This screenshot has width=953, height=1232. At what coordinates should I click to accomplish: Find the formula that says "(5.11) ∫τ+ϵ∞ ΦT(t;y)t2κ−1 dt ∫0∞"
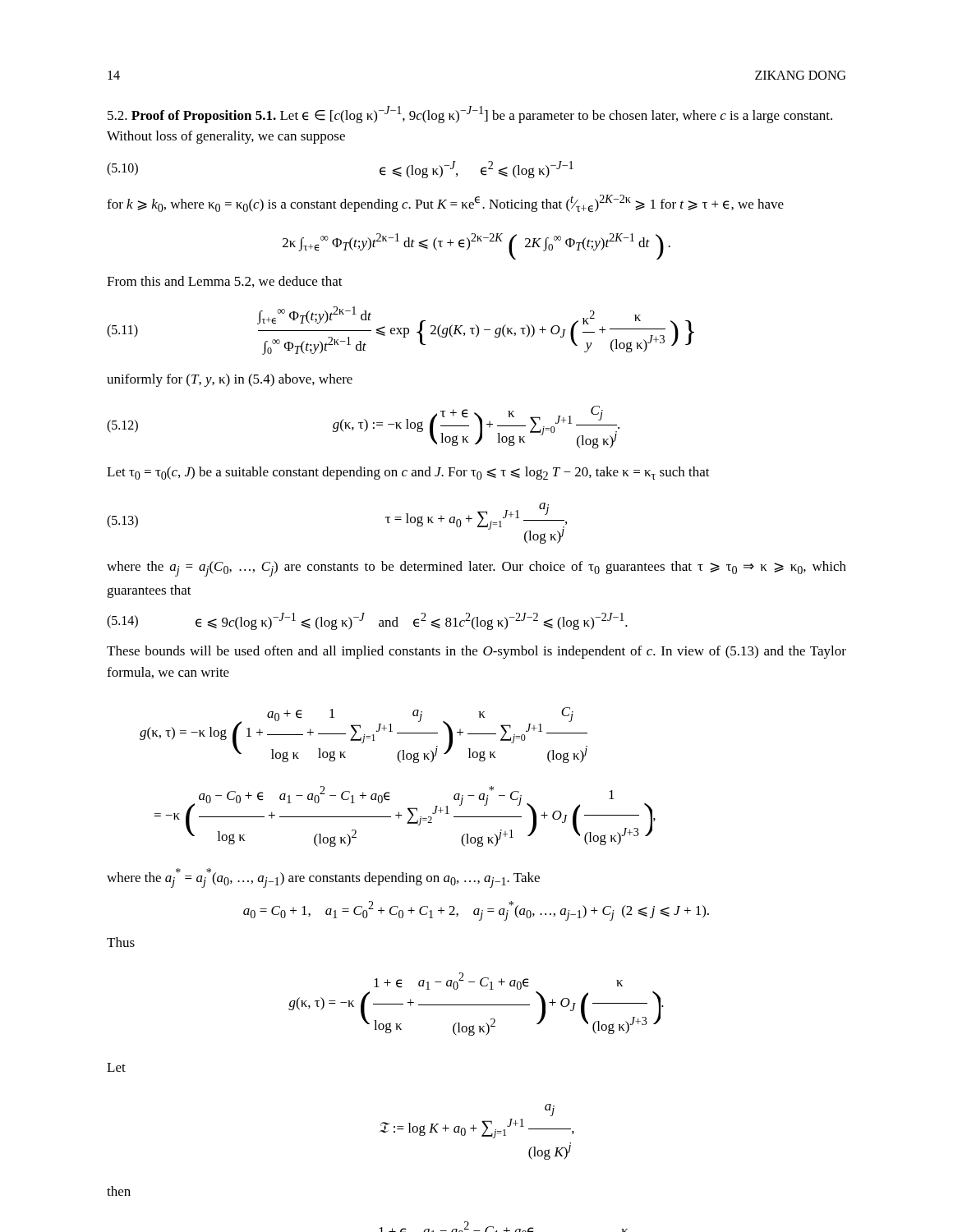(x=440, y=331)
